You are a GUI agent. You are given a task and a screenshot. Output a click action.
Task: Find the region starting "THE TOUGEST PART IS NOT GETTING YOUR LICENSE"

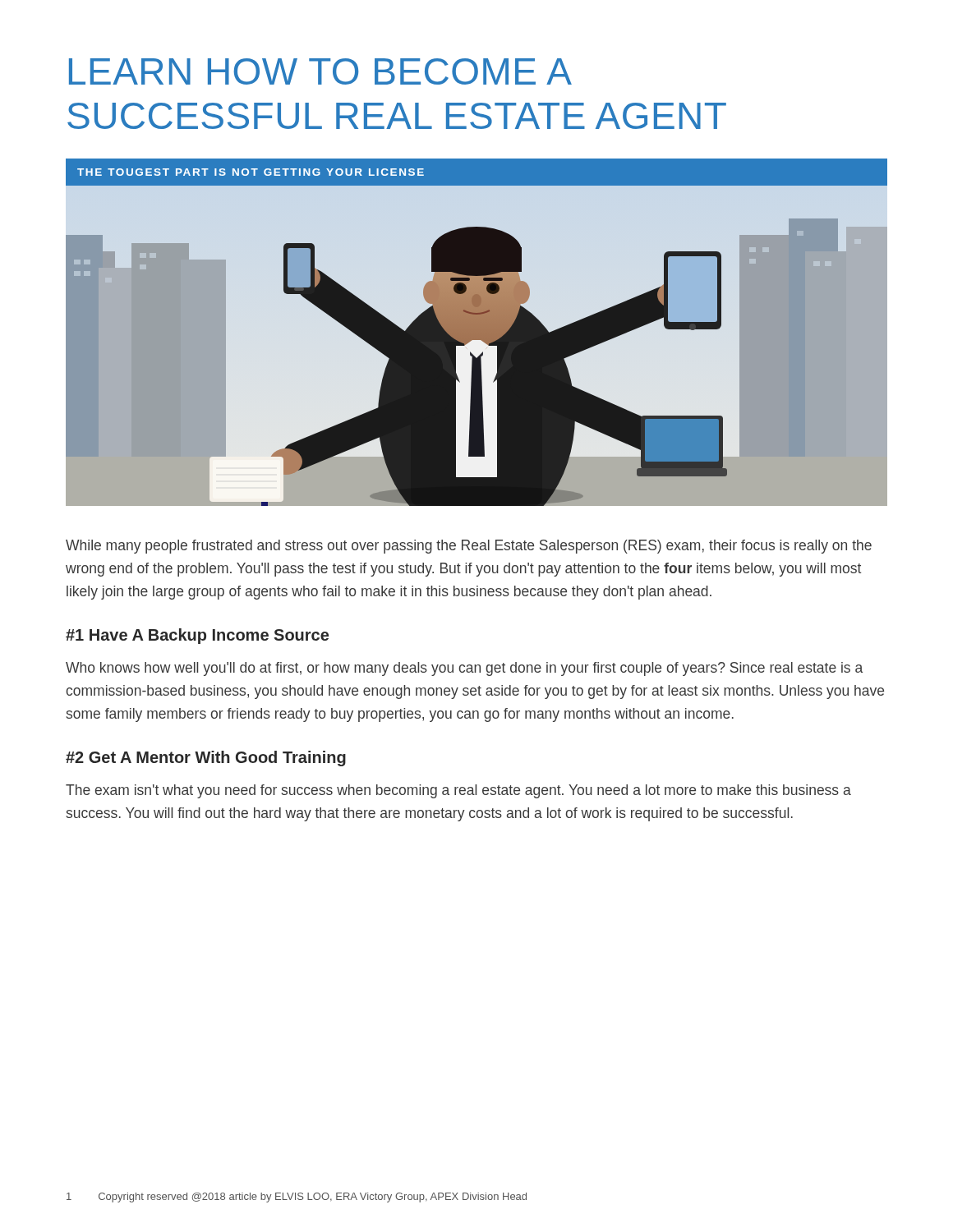click(x=251, y=172)
